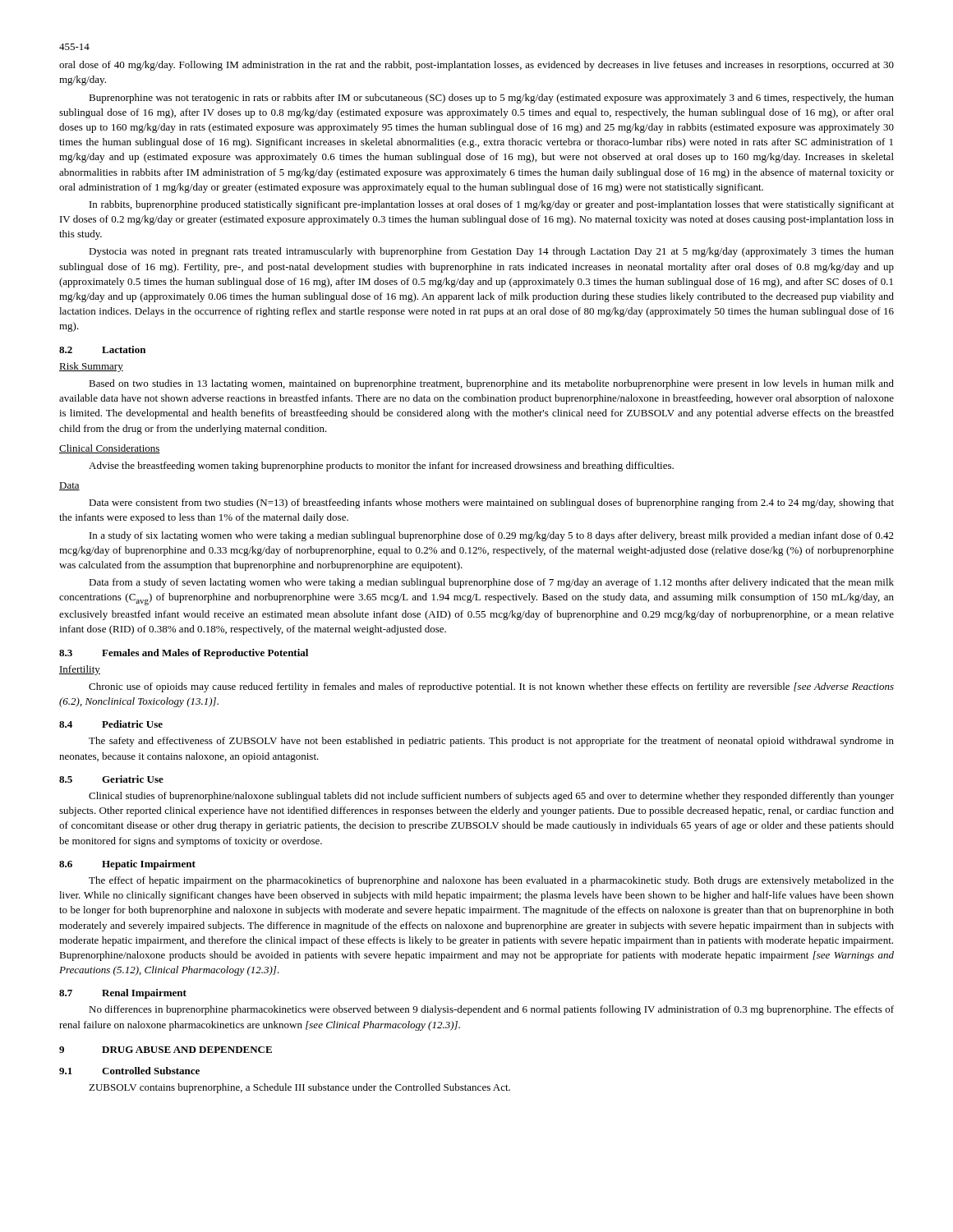Find the element starting "8.3Females and Males of Reproductive Potential"

(x=184, y=653)
